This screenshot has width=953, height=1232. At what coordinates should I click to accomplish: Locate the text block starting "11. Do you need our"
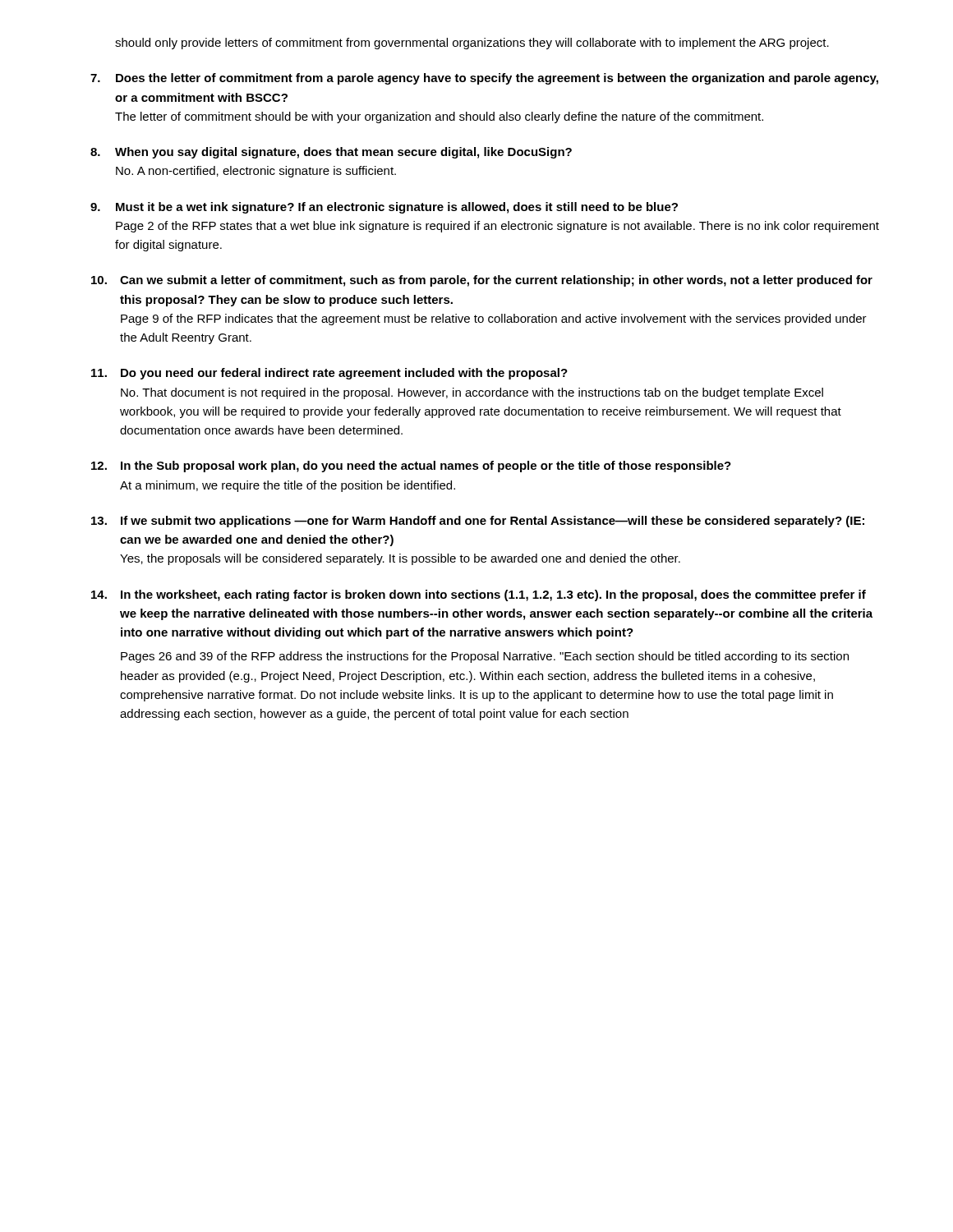pyautogui.click(x=485, y=401)
